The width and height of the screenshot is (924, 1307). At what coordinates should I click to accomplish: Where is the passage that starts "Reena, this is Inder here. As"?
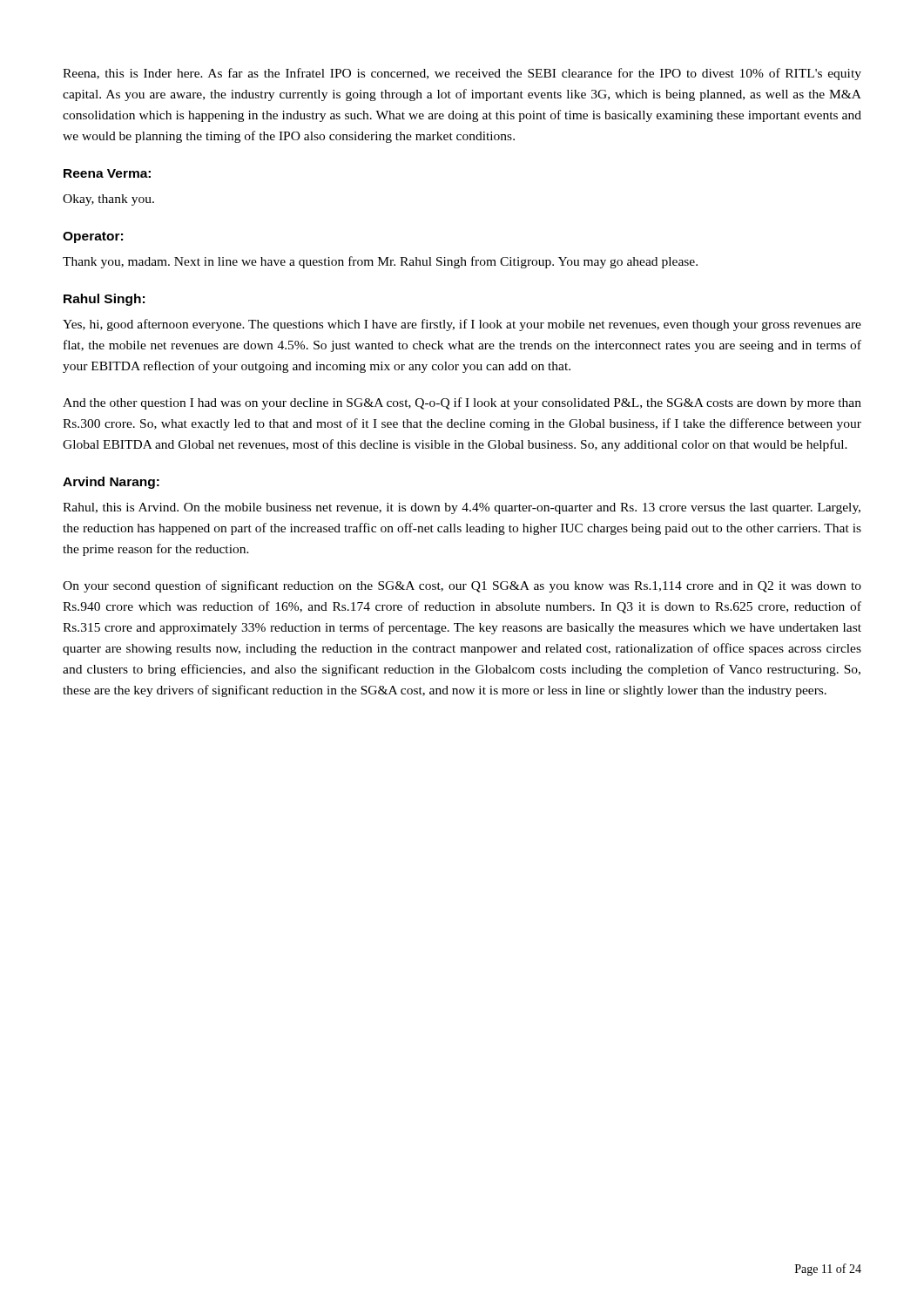[x=462, y=104]
